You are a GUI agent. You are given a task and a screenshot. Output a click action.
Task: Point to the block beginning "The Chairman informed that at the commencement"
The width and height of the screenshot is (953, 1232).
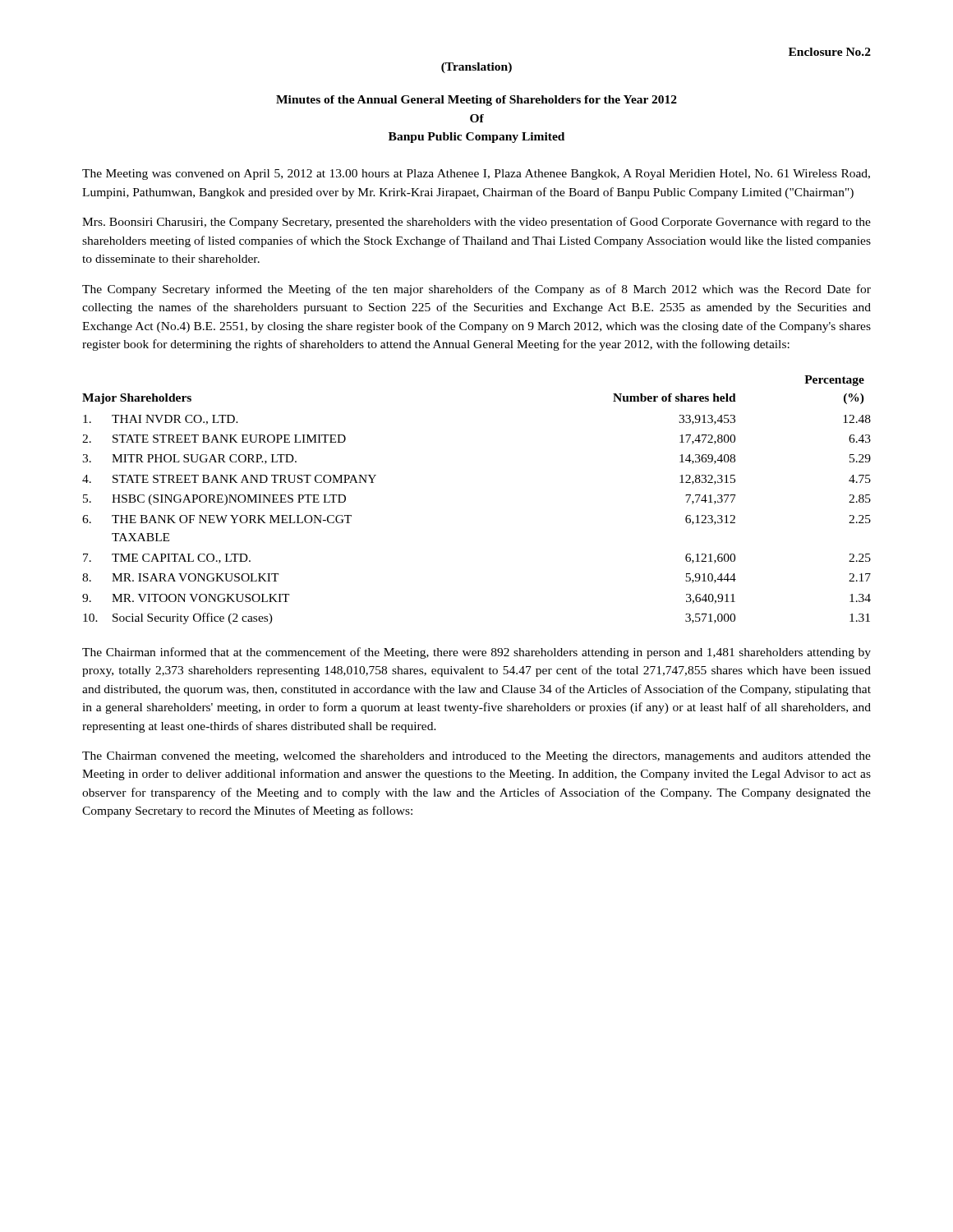tap(476, 688)
